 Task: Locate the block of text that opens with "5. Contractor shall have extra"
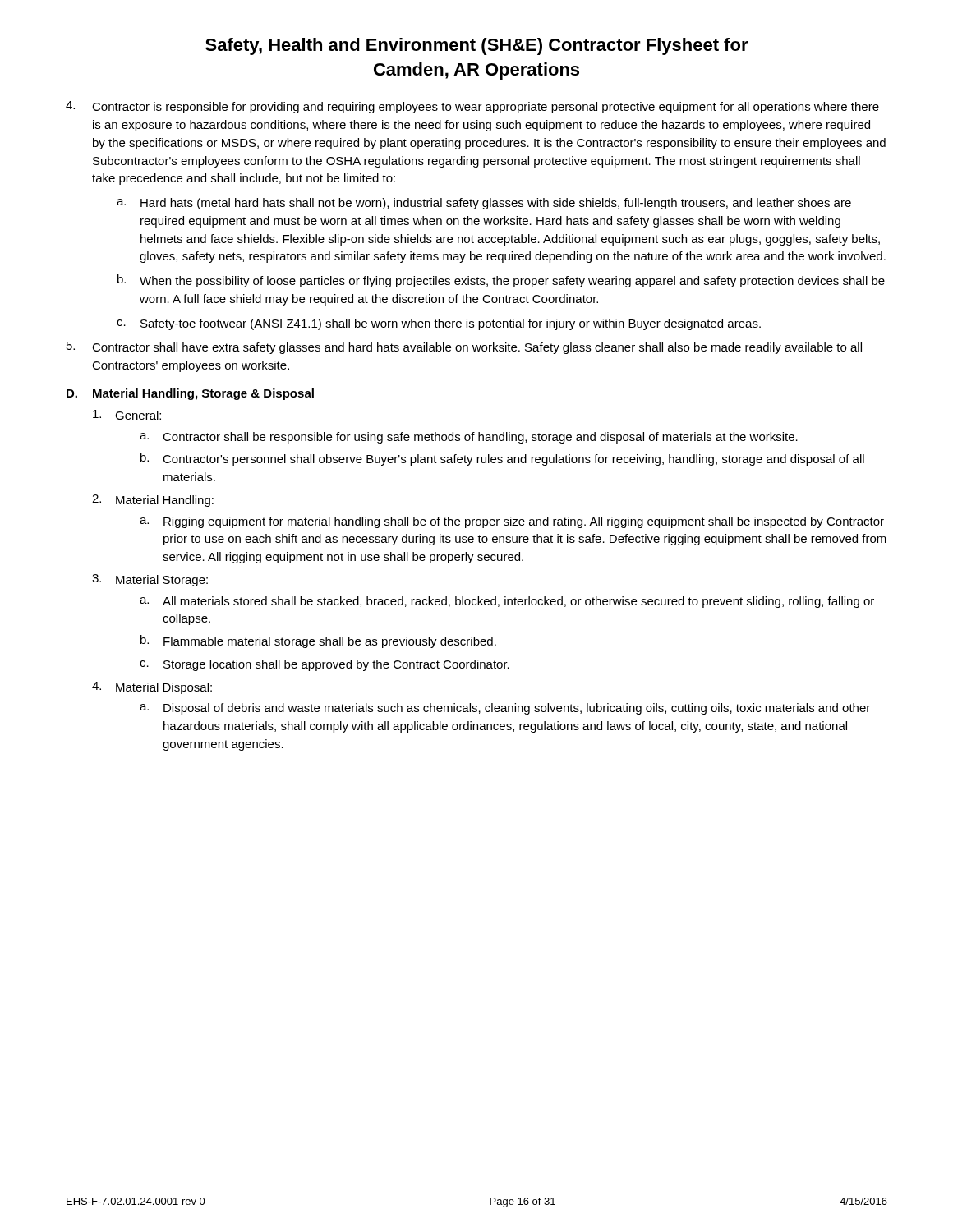click(476, 357)
